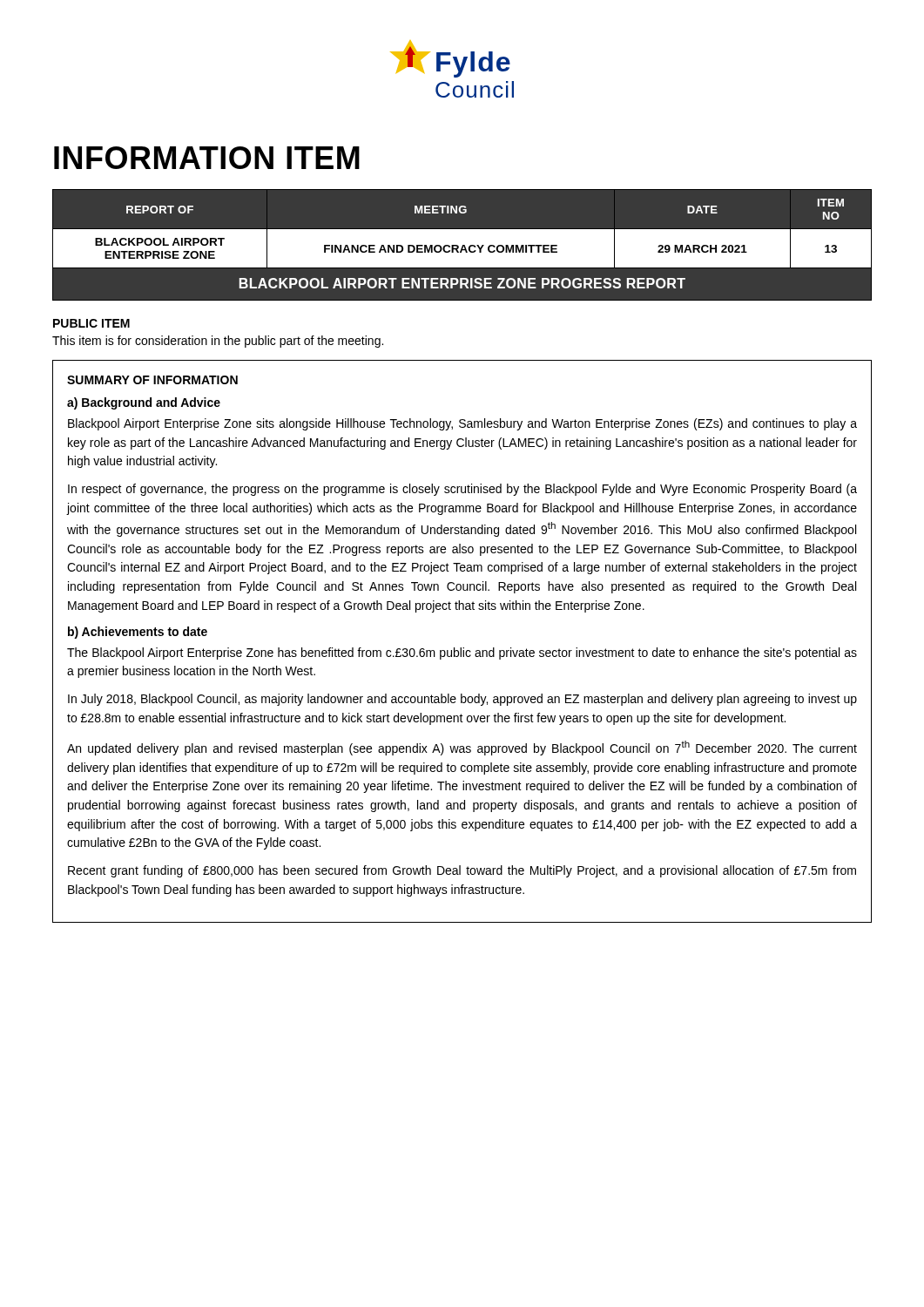This screenshot has width=924, height=1307.
Task: Navigate to the region starting "PUBLIC ITEM"
Action: 91,323
